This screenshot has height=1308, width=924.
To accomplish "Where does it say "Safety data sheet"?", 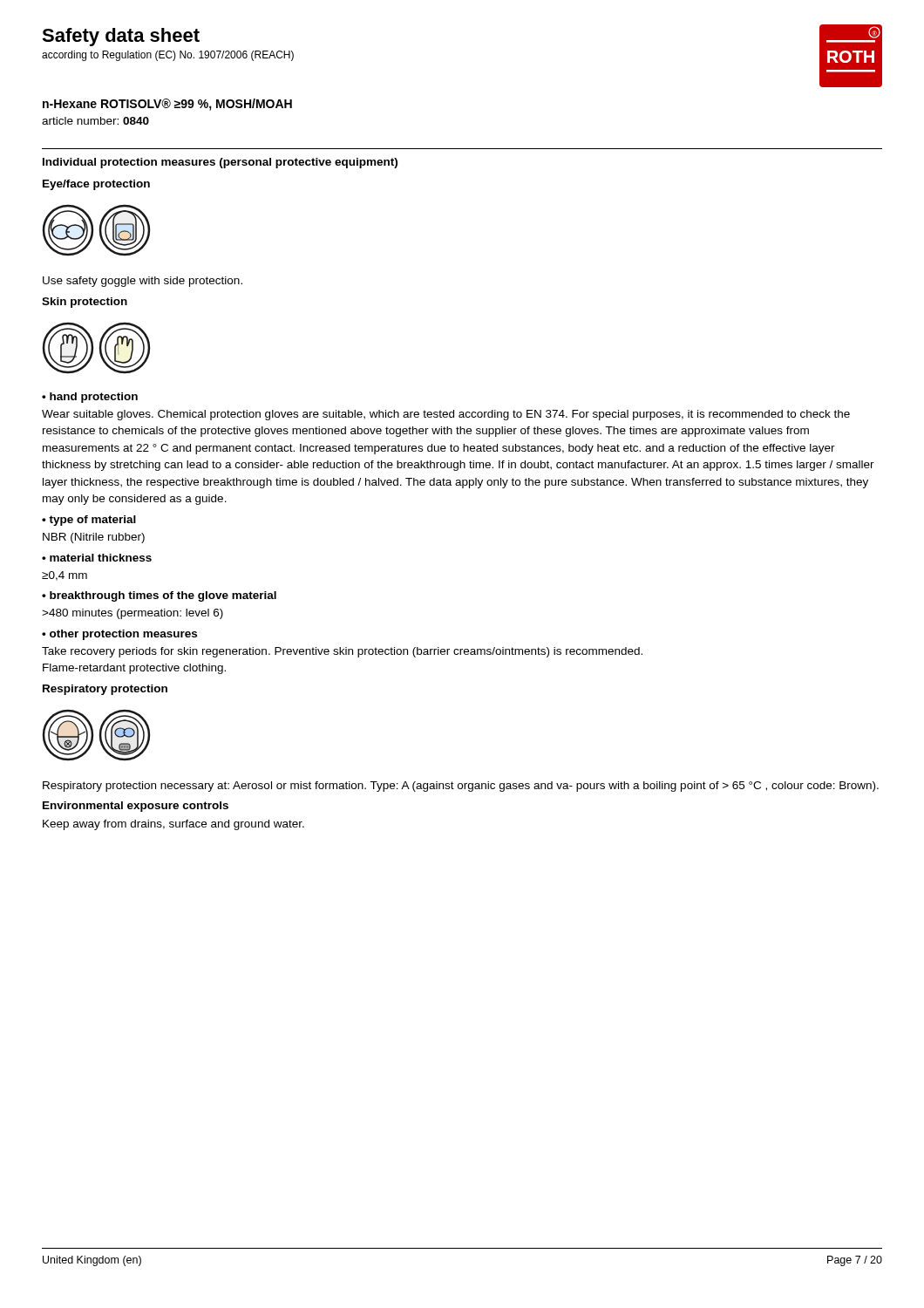I will 121,35.
